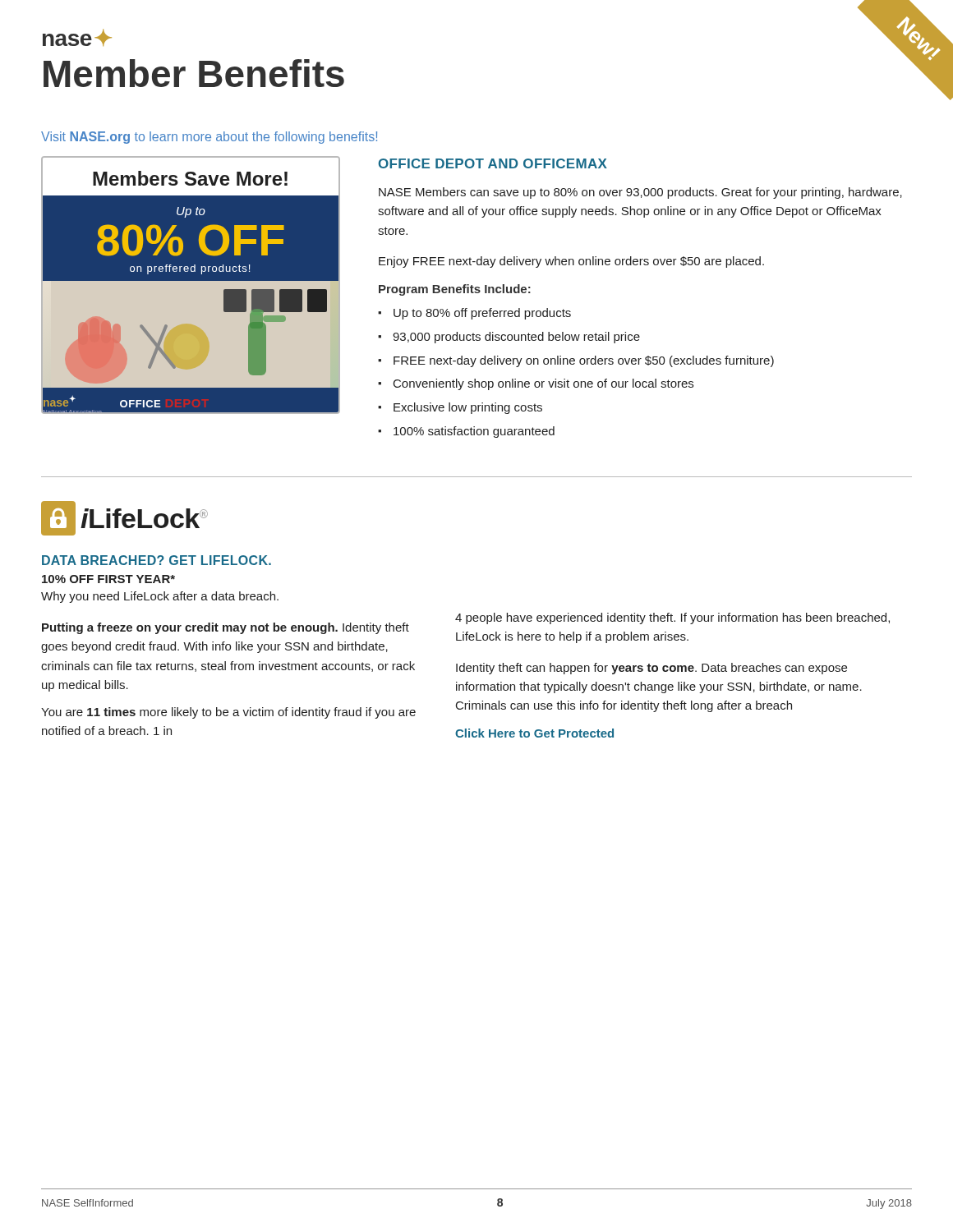953x1232 pixels.
Task: Where does it say "nase✦ Member Benefits"?
Action: point(329,60)
